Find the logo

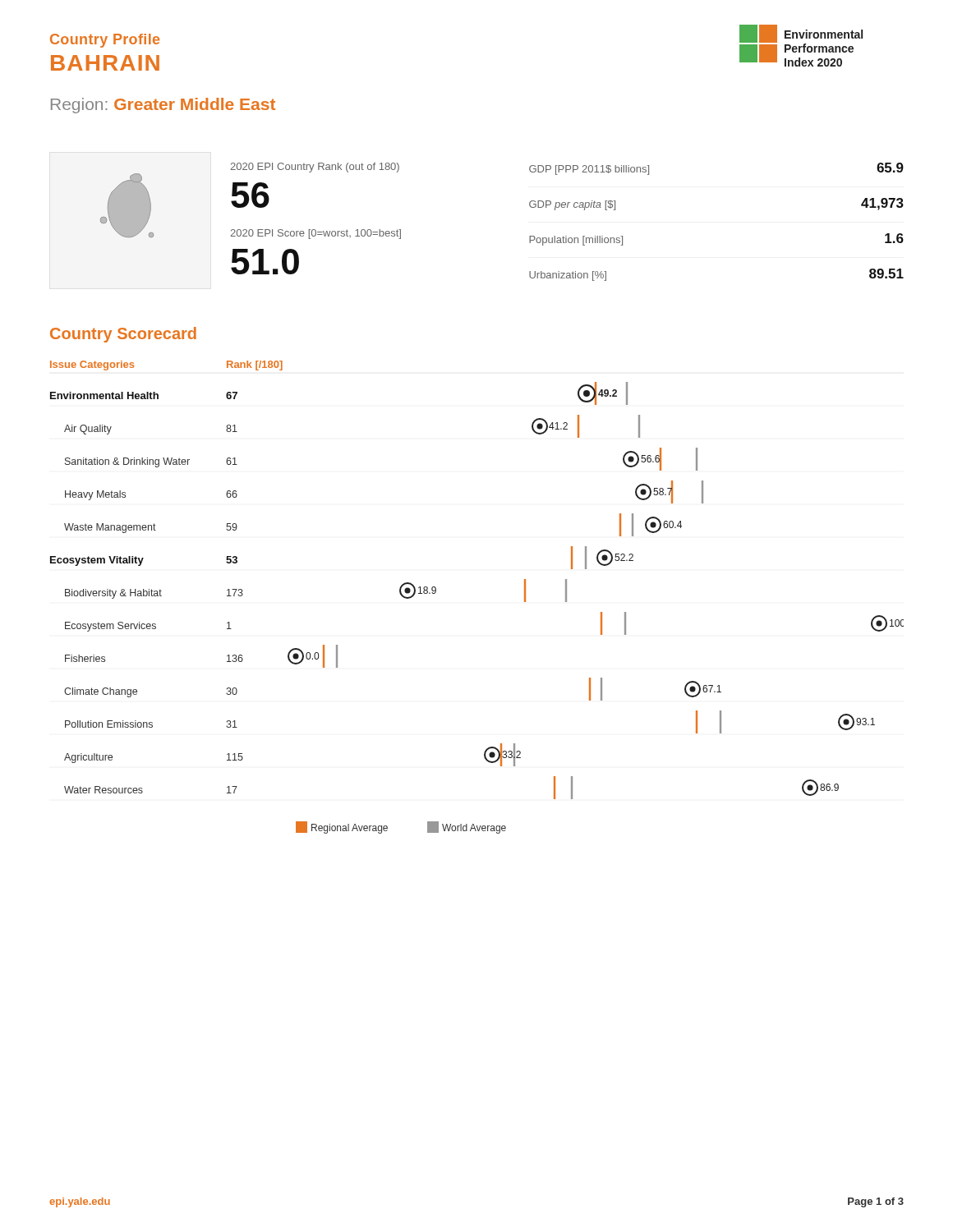click(x=822, y=54)
